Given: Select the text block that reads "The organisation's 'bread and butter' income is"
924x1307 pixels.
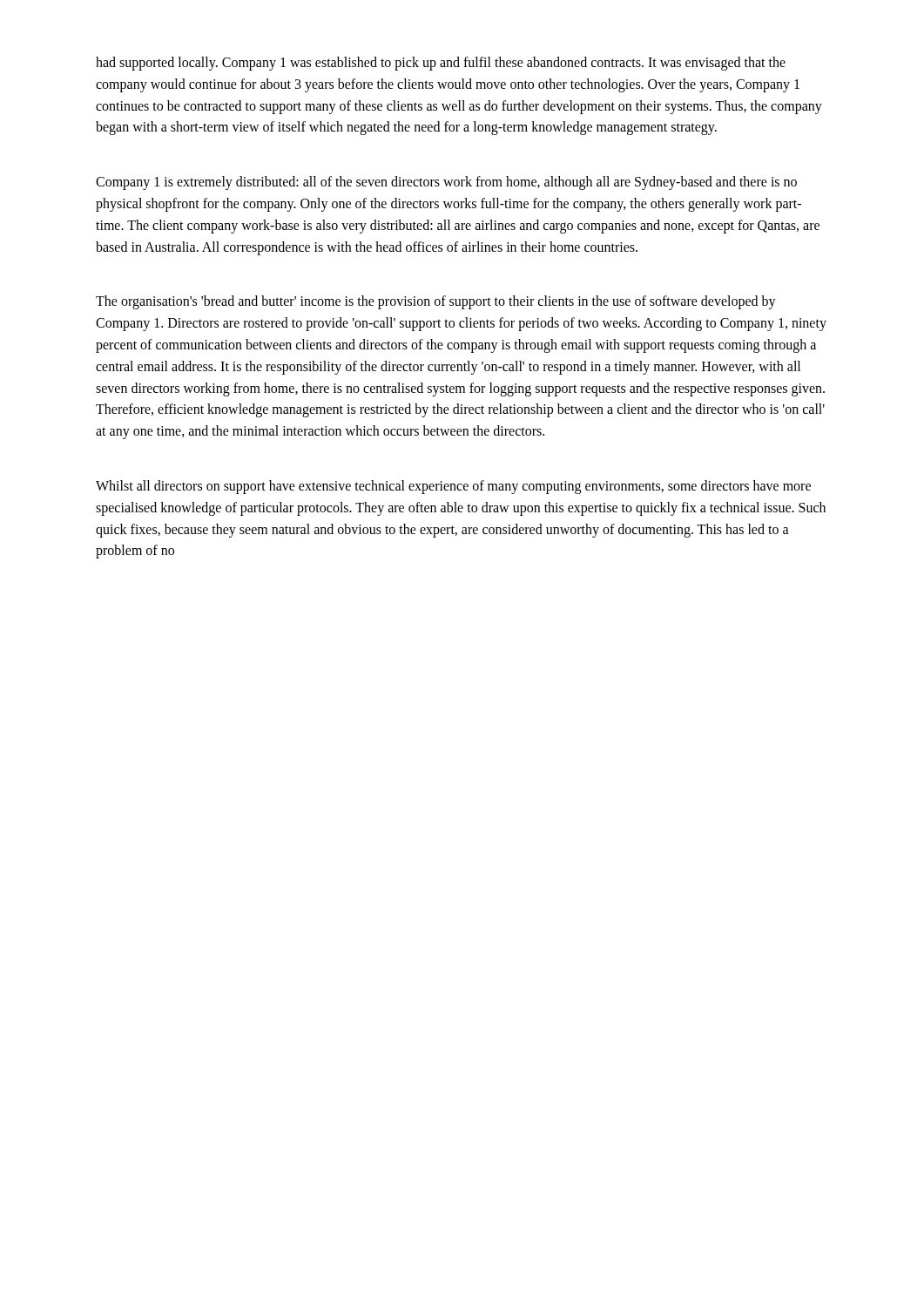Looking at the screenshot, I should click(x=461, y=366).
